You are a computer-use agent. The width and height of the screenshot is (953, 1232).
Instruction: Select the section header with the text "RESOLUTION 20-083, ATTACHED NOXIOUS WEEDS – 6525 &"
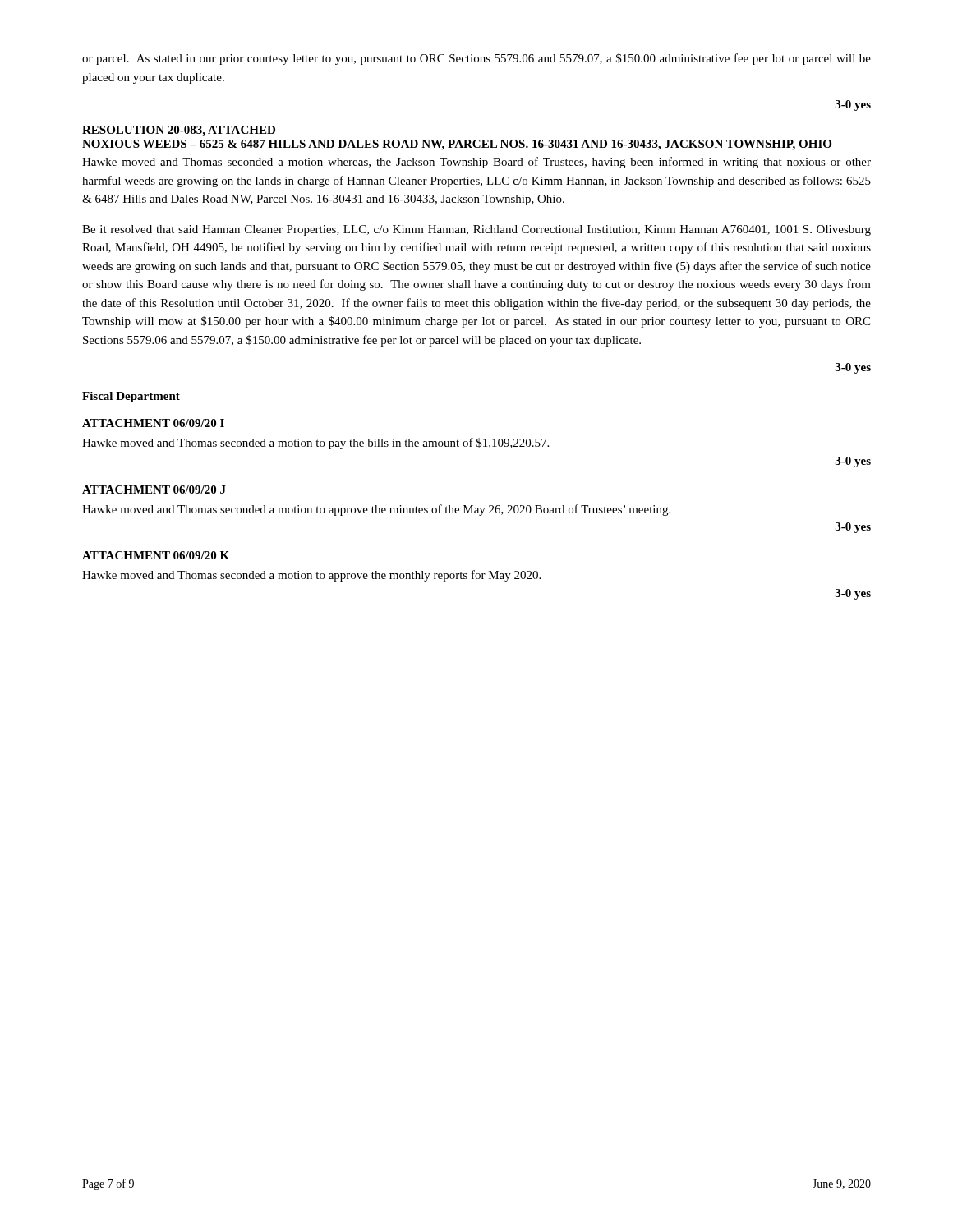(x=457, y=137)
